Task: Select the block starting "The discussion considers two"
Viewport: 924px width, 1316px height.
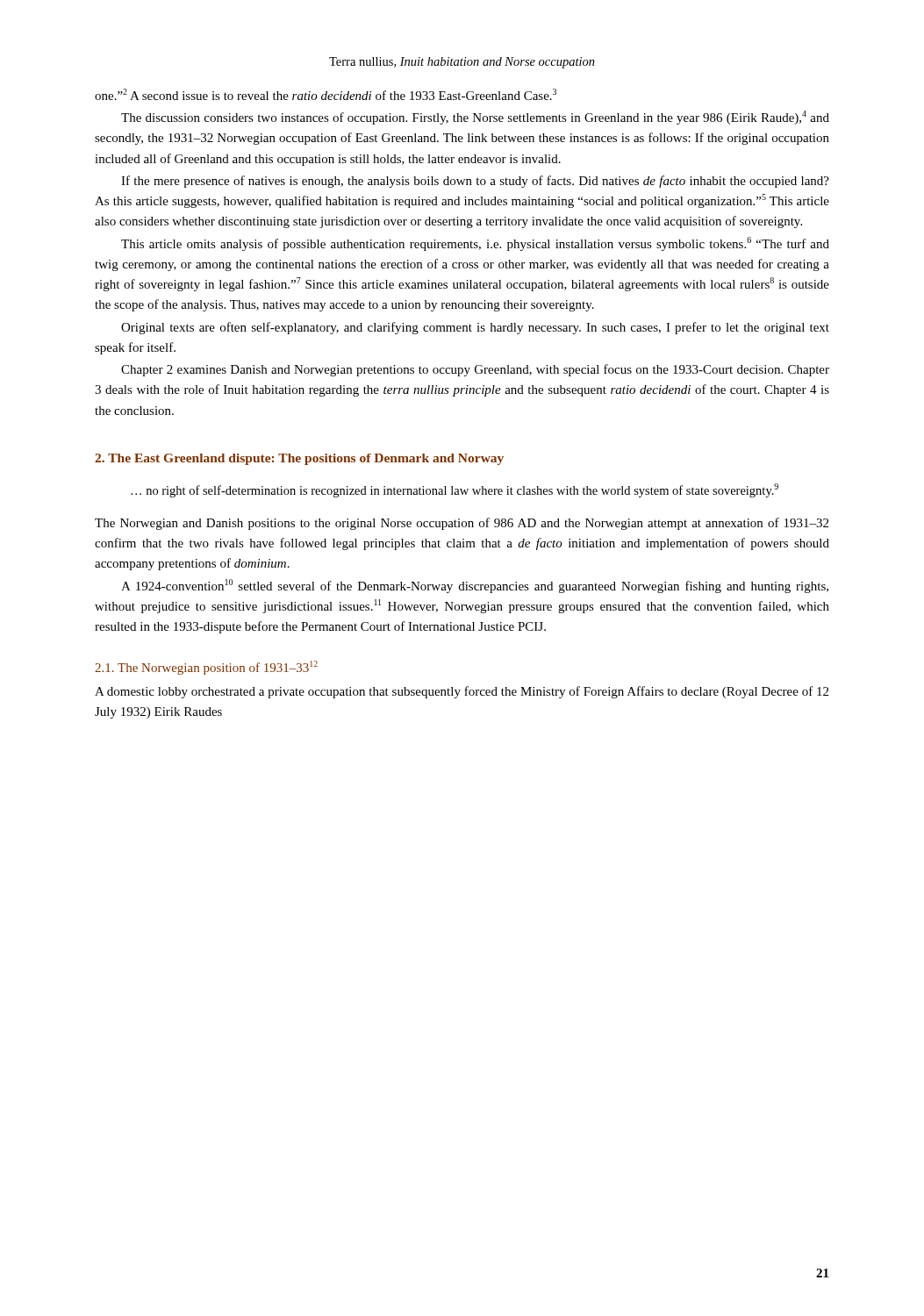Action: pyautogui.click(x=462, y=139)
